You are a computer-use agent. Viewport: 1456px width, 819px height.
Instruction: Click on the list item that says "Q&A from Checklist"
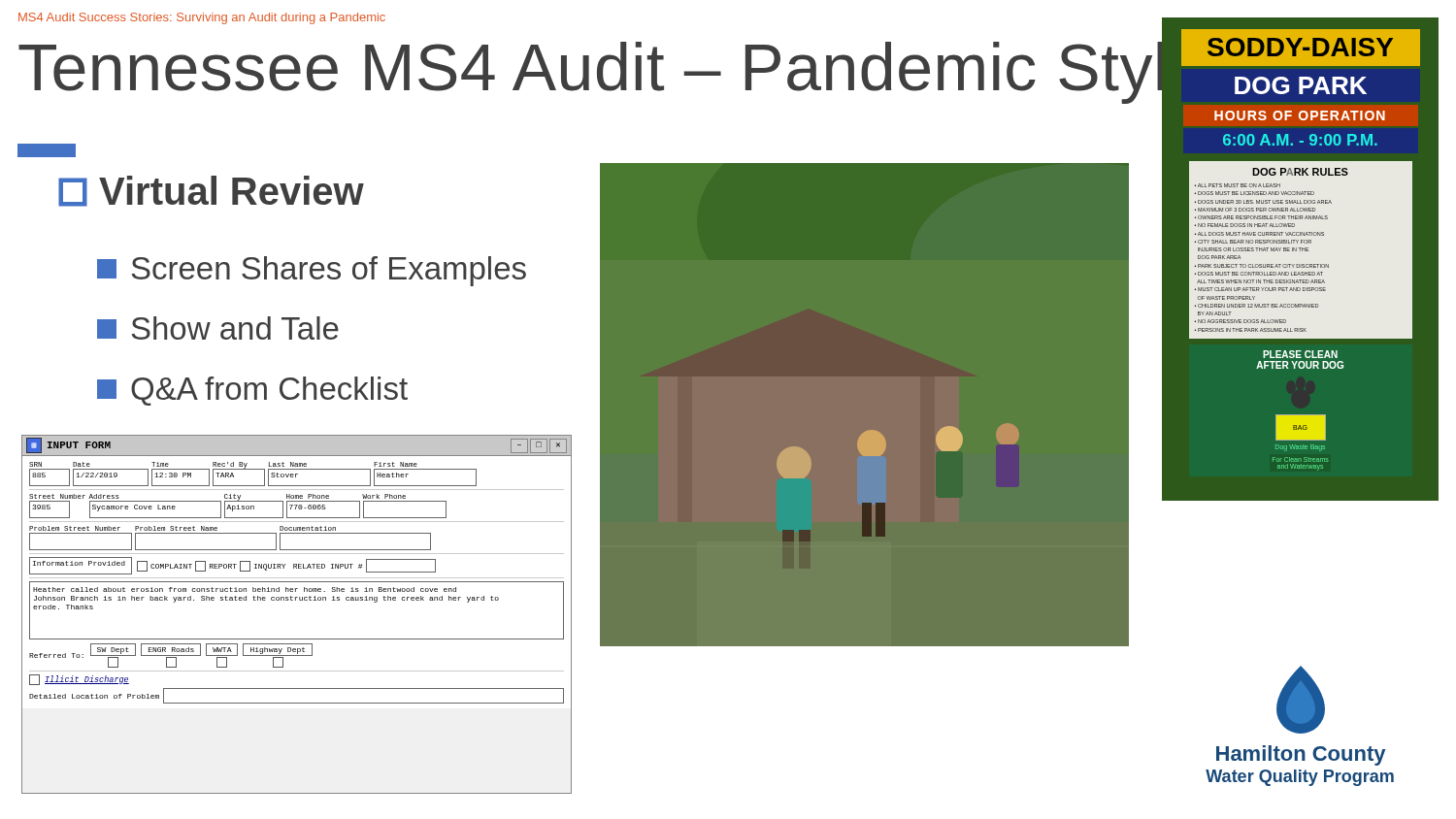pos(252,389)
